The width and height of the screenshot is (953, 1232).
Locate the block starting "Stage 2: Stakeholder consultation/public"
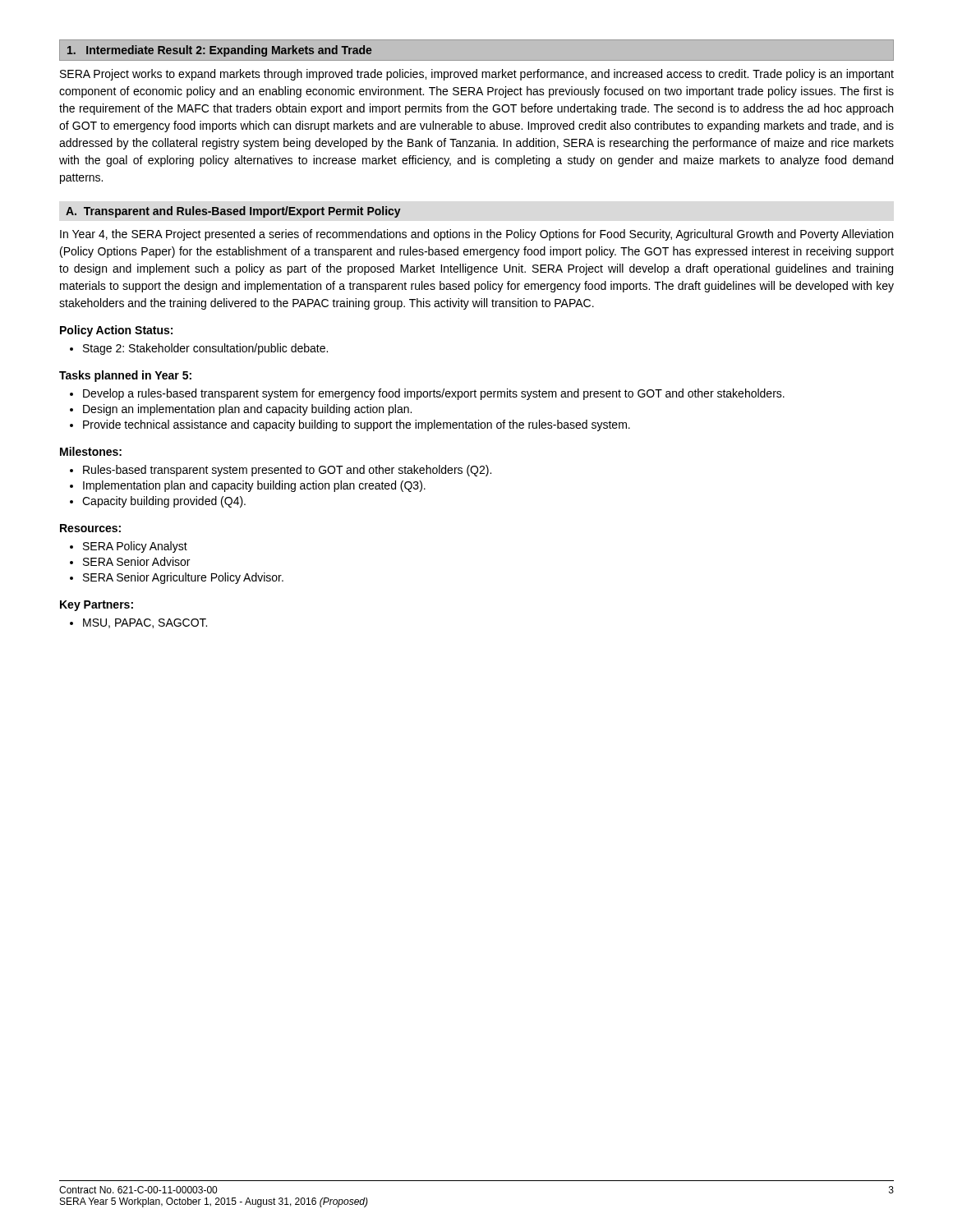pos(199,349)
